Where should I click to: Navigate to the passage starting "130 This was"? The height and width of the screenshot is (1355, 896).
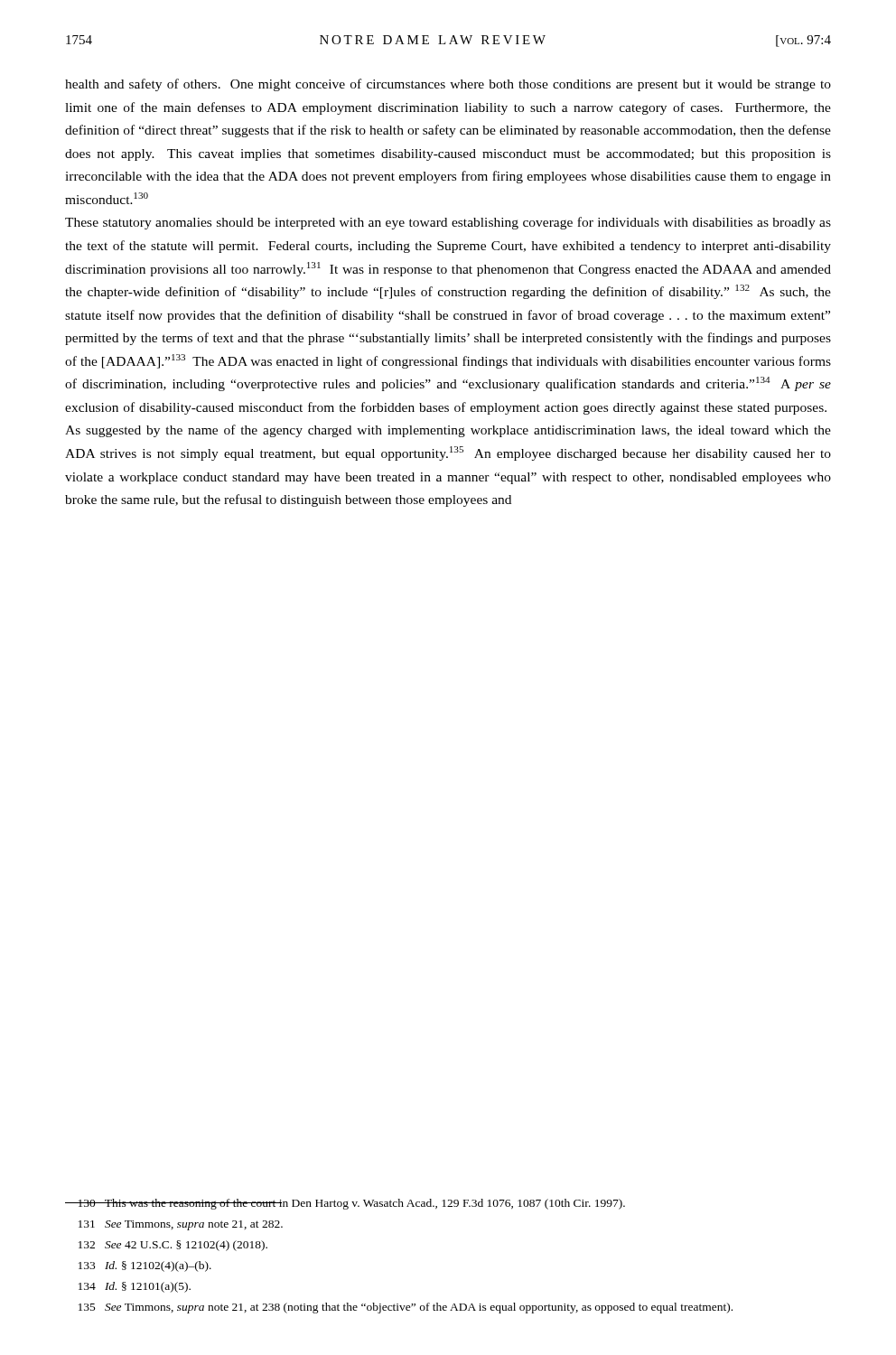345,1203
